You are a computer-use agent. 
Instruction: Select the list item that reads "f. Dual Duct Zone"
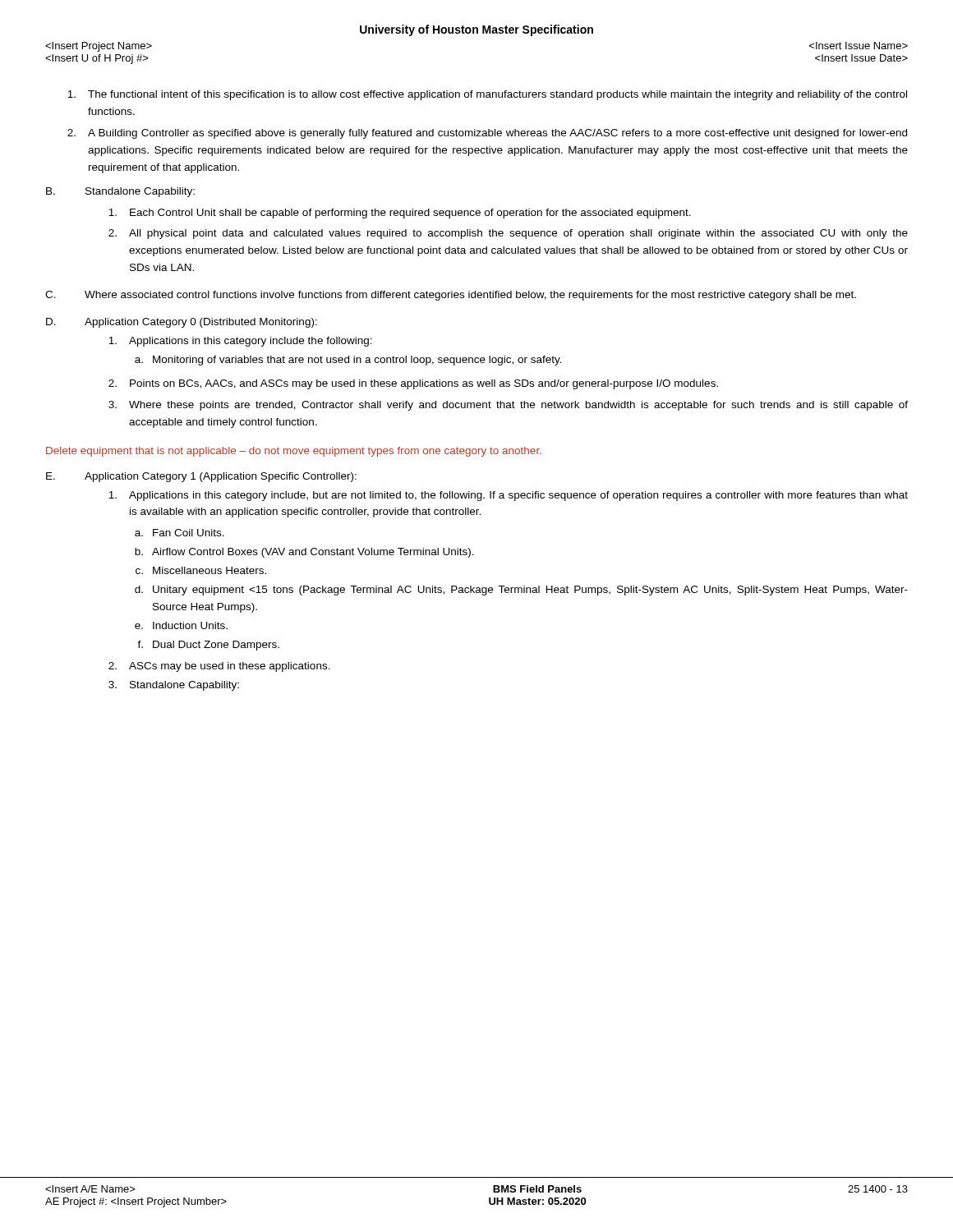pyautogui.click(x=208, y=646)
